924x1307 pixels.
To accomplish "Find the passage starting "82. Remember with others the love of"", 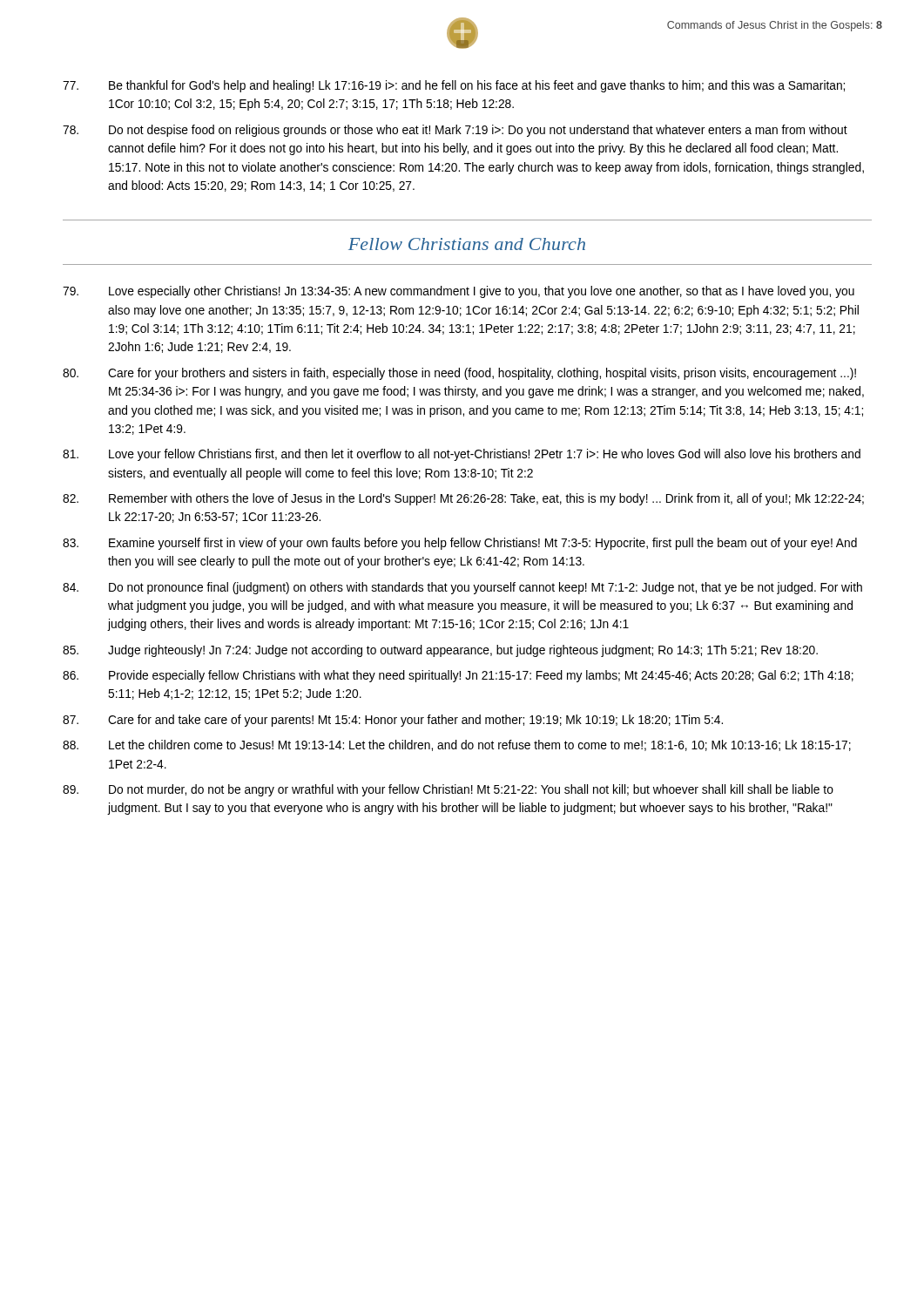I will point(467,508).
